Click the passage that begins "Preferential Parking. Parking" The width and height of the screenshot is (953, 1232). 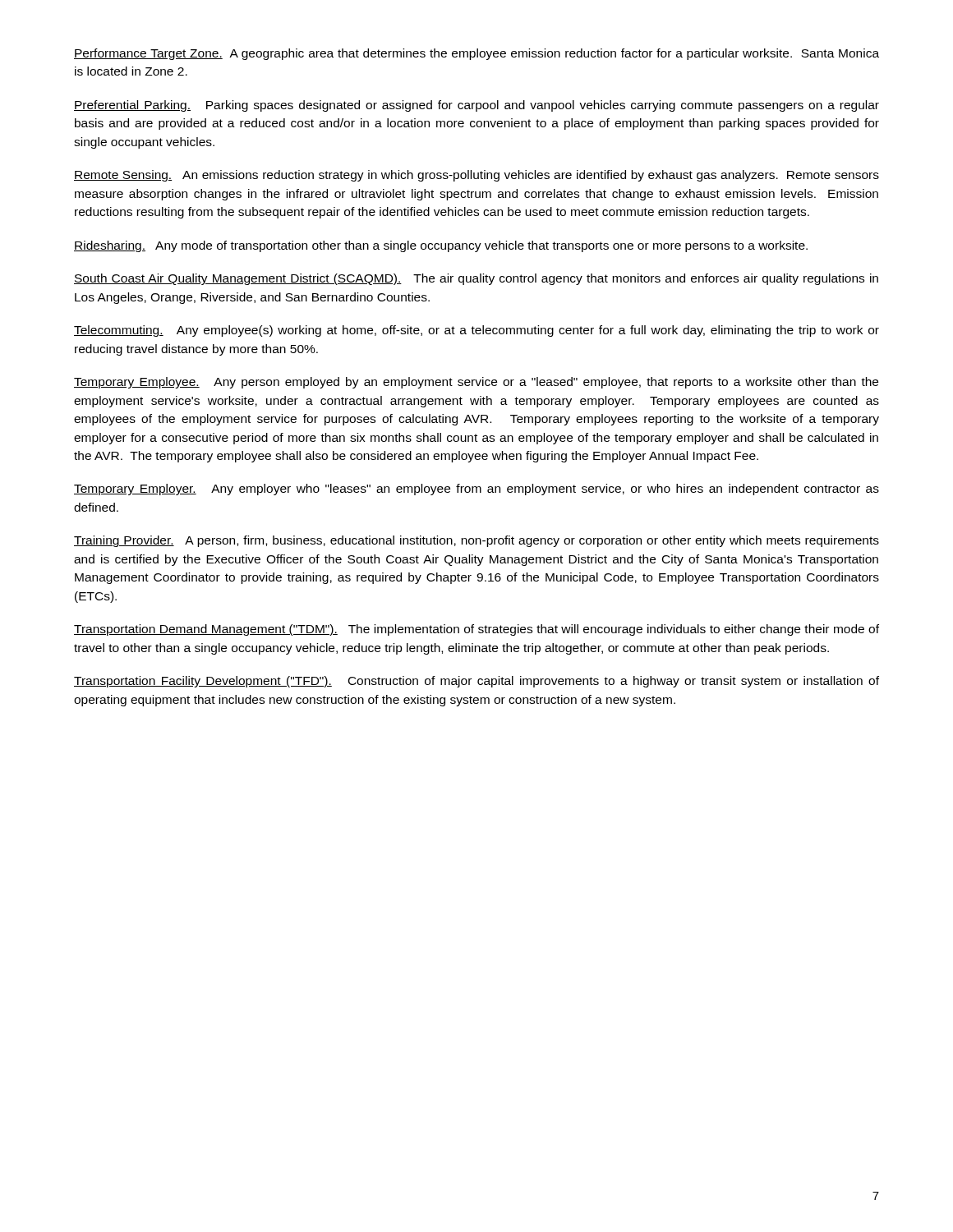[476, 123]
